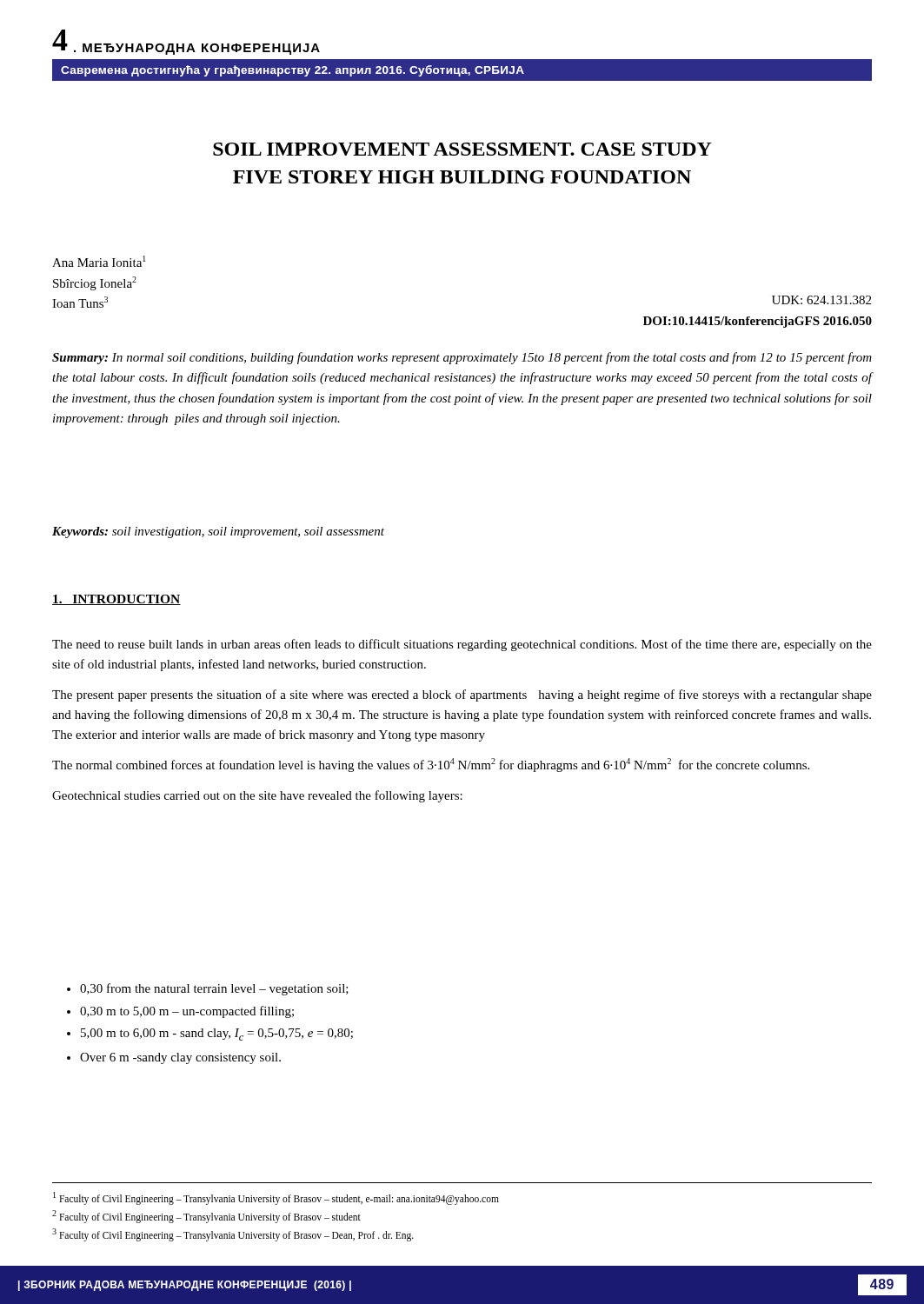This screenshot has width=924, height=1304.
Task: Click the passage that begins "1 Faculty of Civil Engineering –"
Action: tap(276, 1198)
